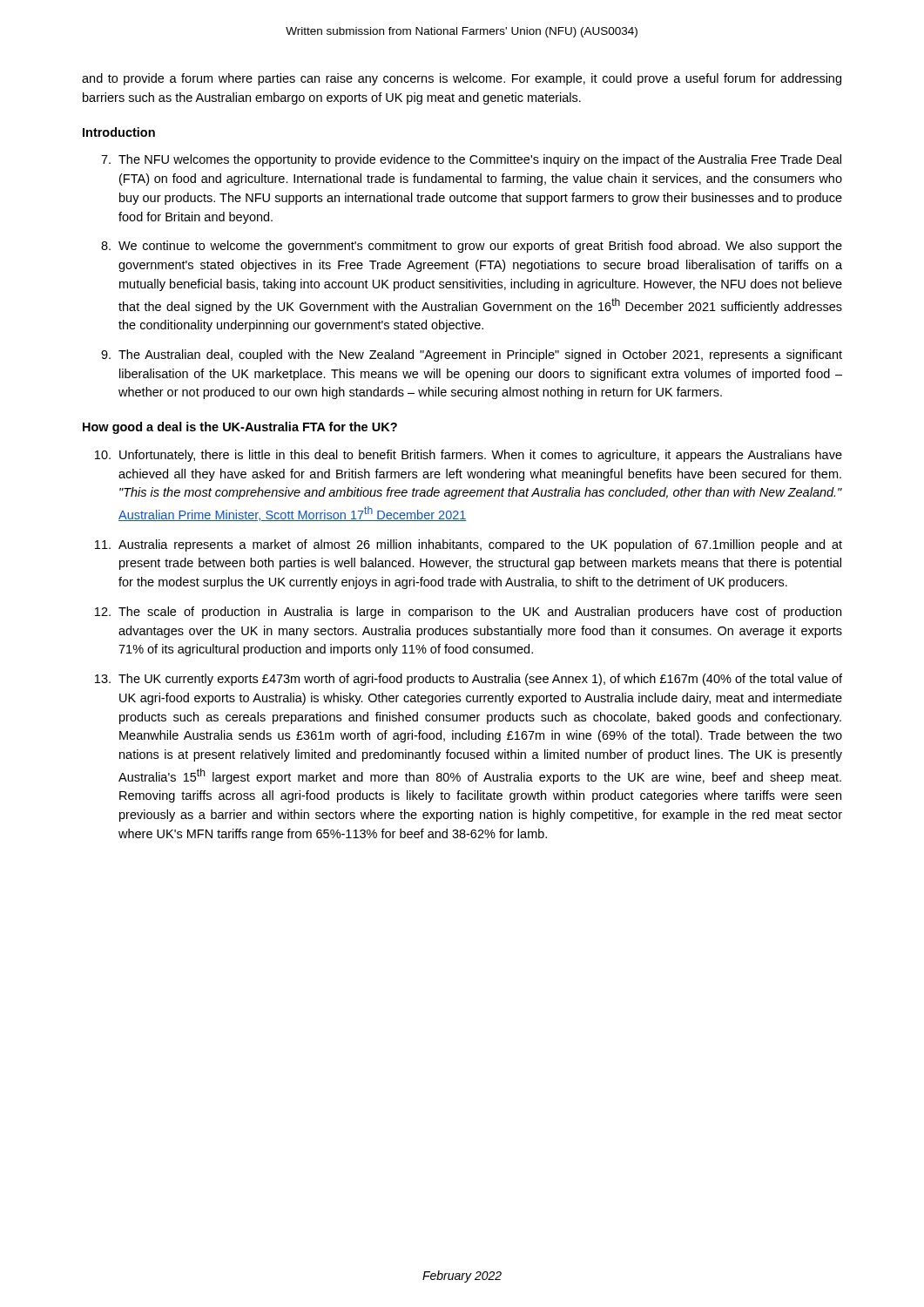Image resolution: width=924 pixels, height=1307 pixels.
Task: Select the list item with the text "13. The UK currently exports £473m worth"
Action: pos(462,757)
